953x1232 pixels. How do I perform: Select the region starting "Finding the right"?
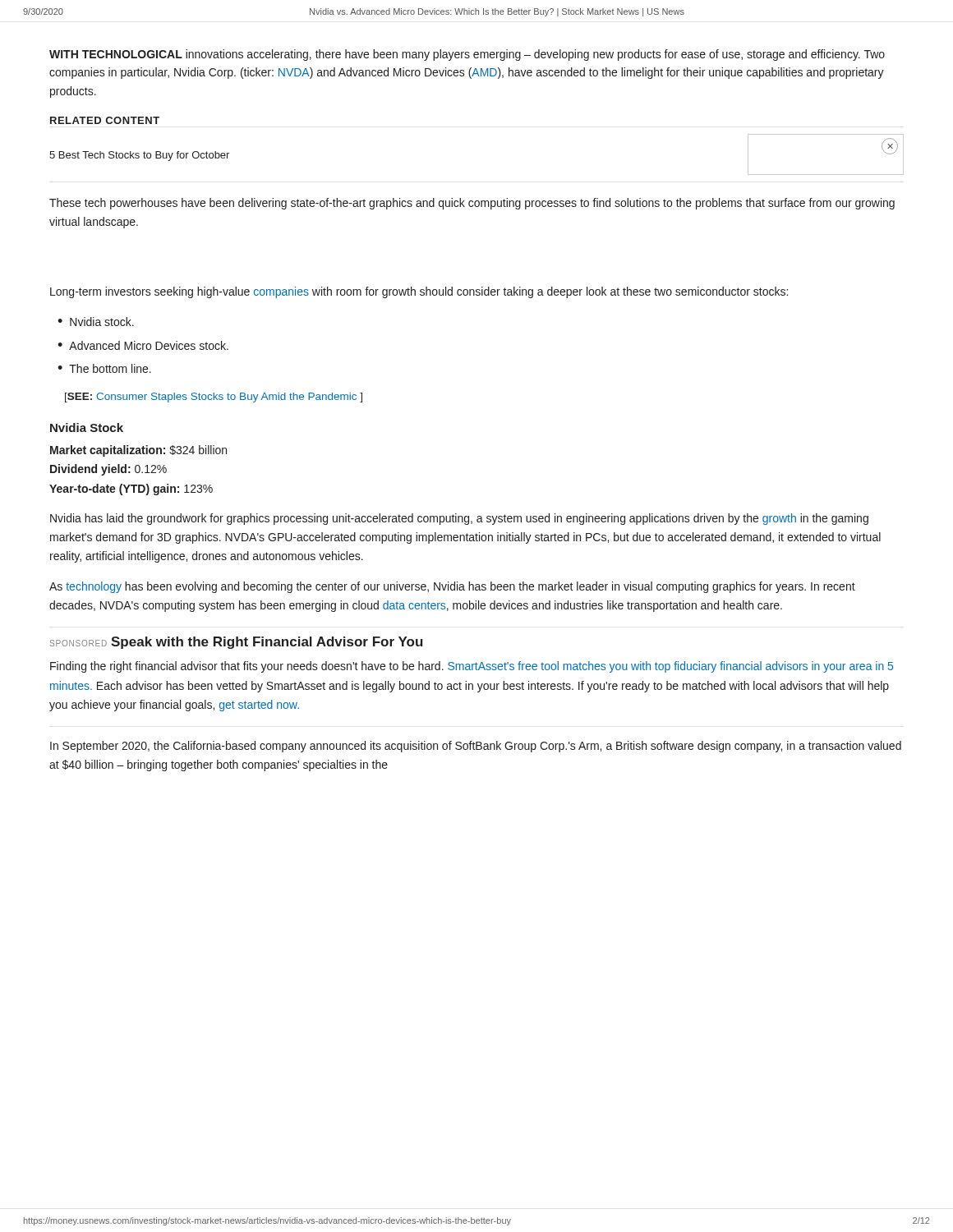tap(472, 685)
